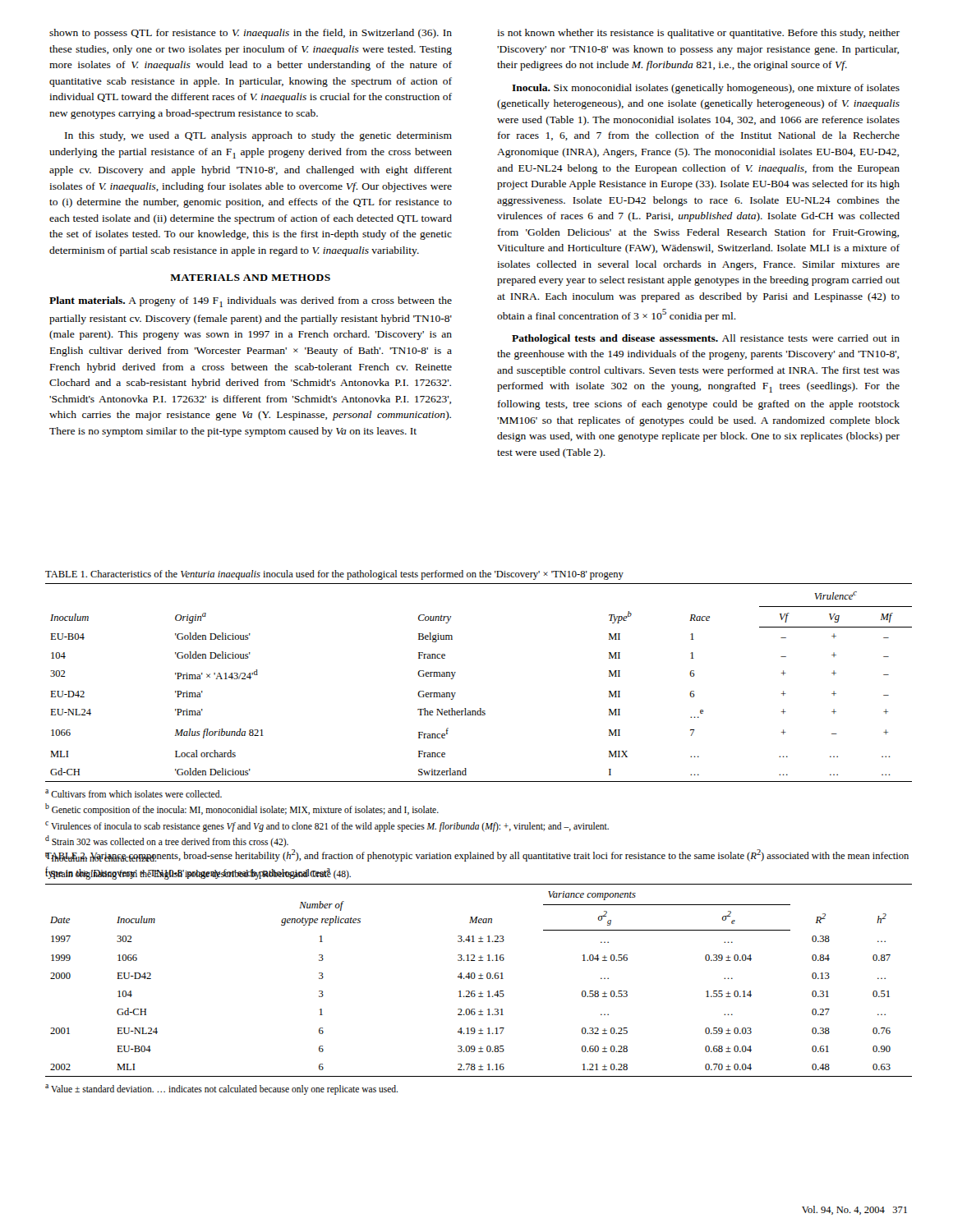Screen dimensions: 1232x953
Task: Click on the element starting "Plant materials. A progeny"
Action: coord(251,365)
